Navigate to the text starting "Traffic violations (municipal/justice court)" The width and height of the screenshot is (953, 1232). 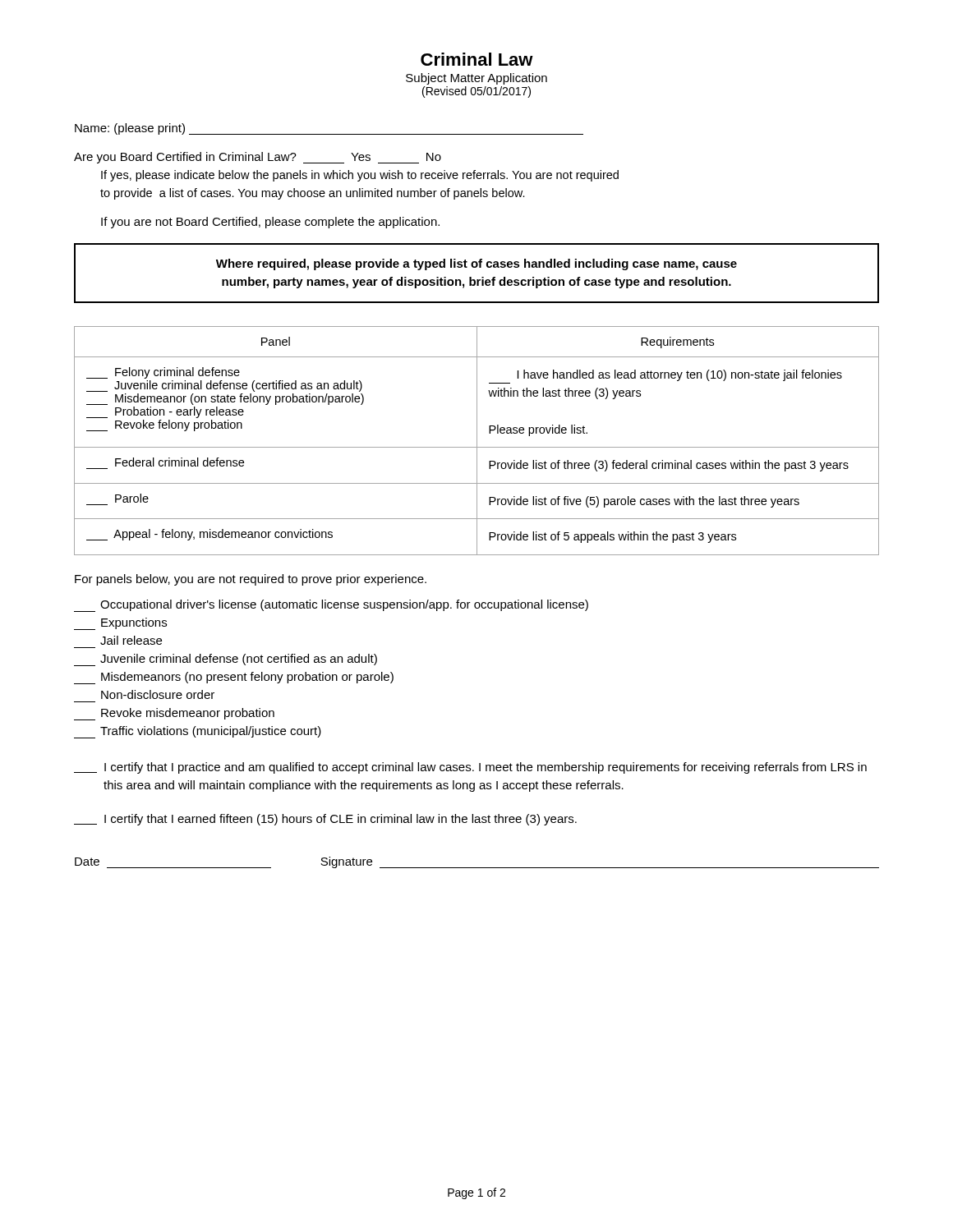pyautogui.click(x=198, y=731)
